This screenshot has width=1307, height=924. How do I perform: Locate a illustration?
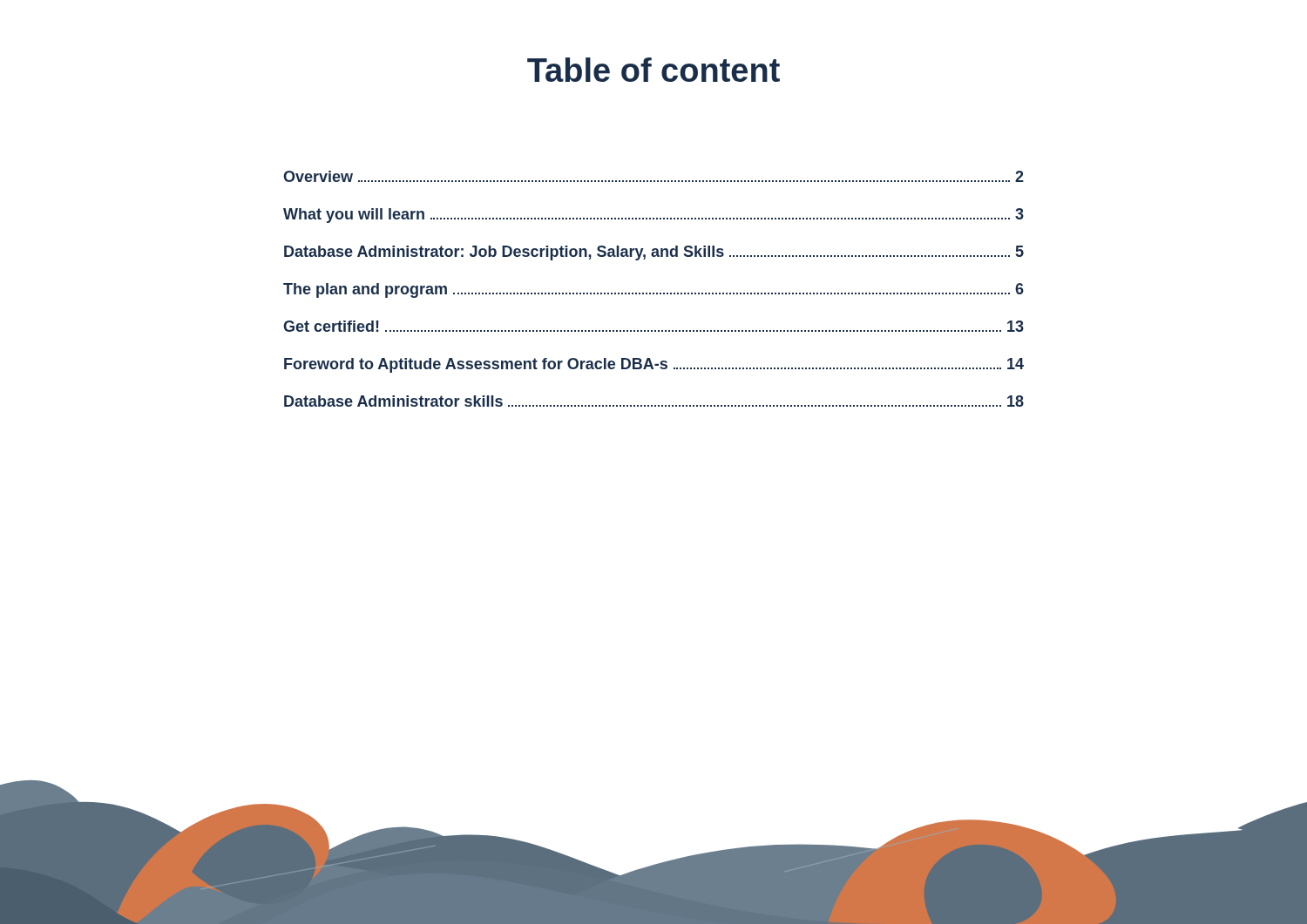(654, 741)
